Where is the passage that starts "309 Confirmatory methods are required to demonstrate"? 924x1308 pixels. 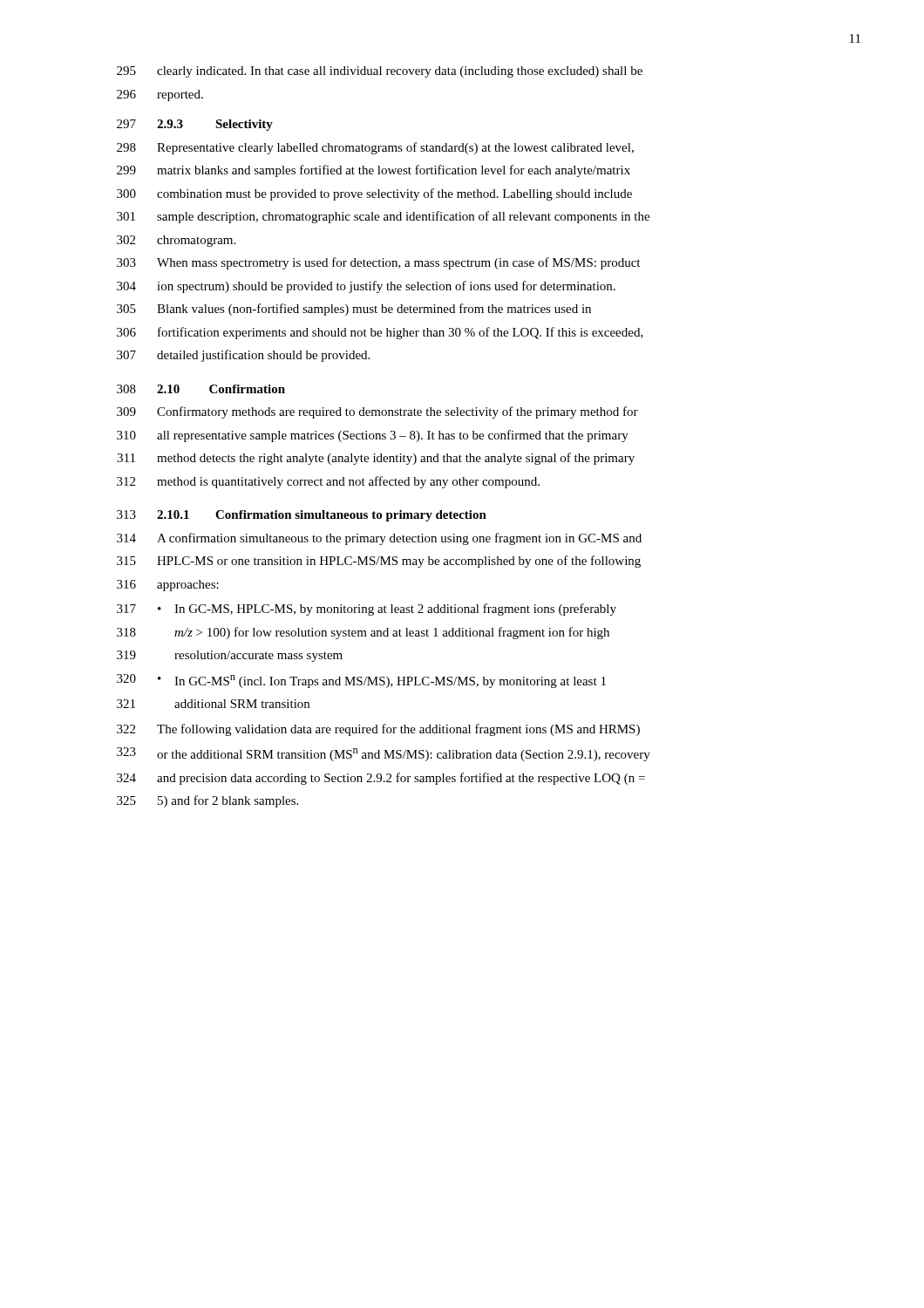pos(478,446)
